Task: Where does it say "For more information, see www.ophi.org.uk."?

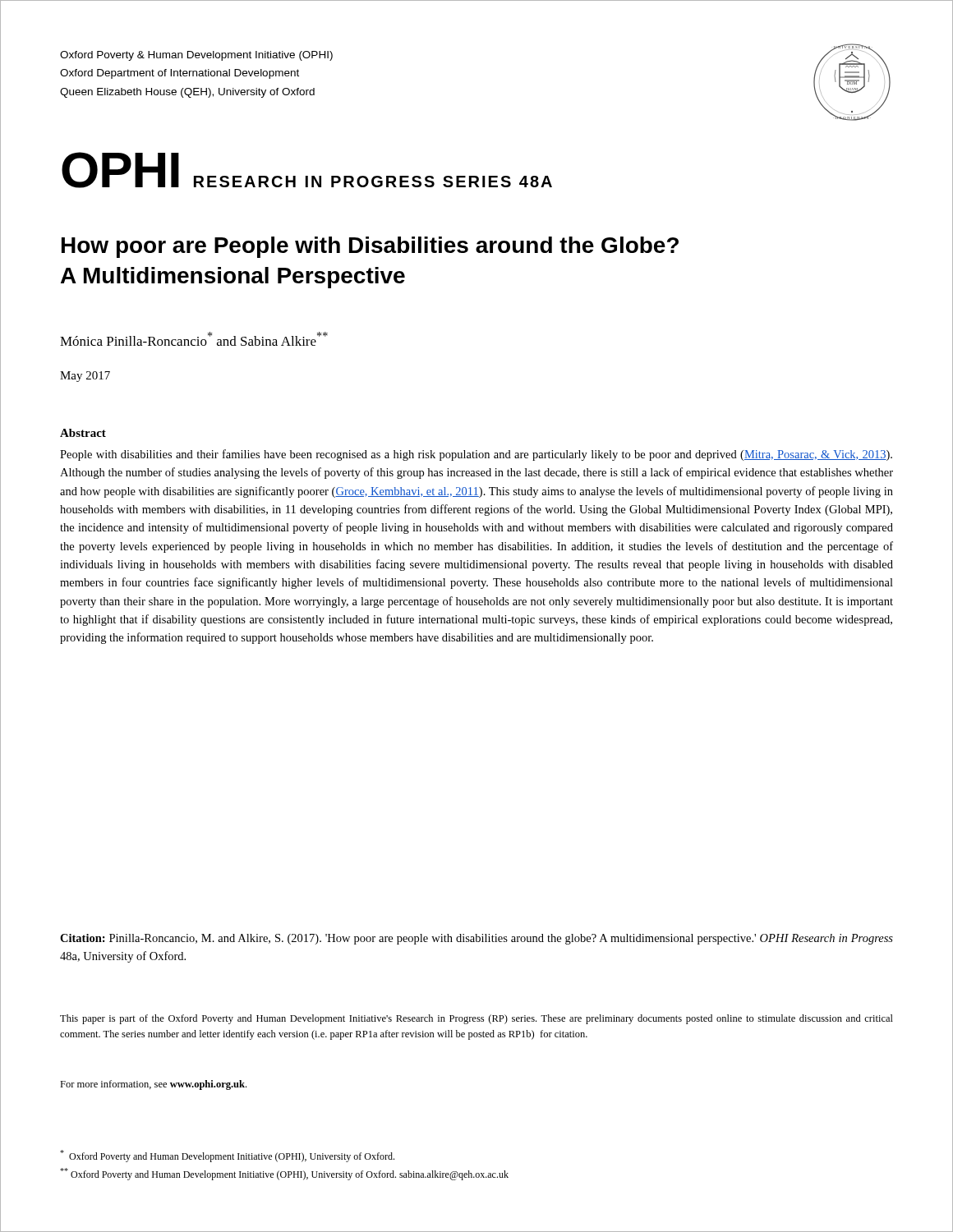Action: click(x=154, y=1084)
